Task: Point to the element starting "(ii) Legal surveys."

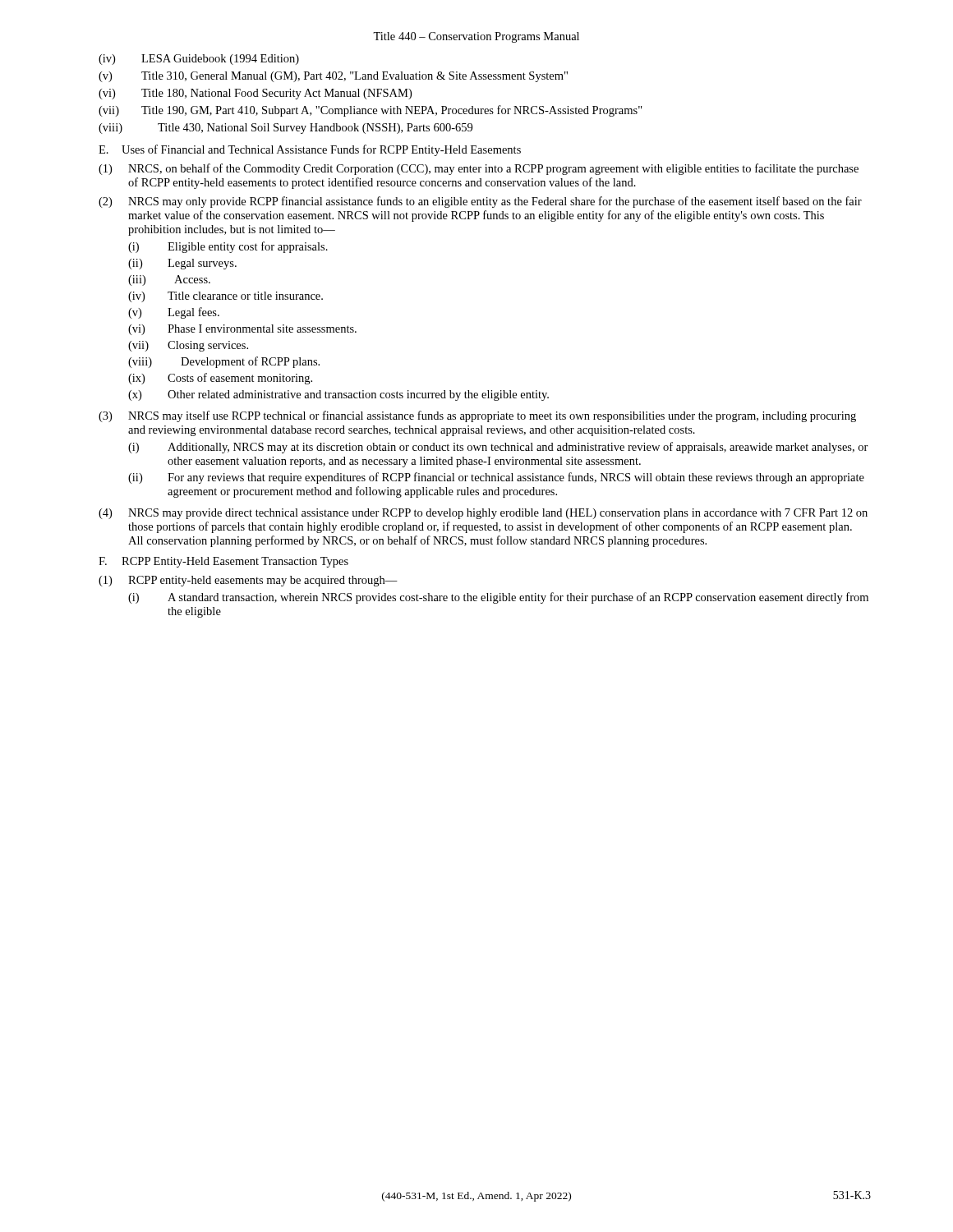Action: click(x=182, y=264)
